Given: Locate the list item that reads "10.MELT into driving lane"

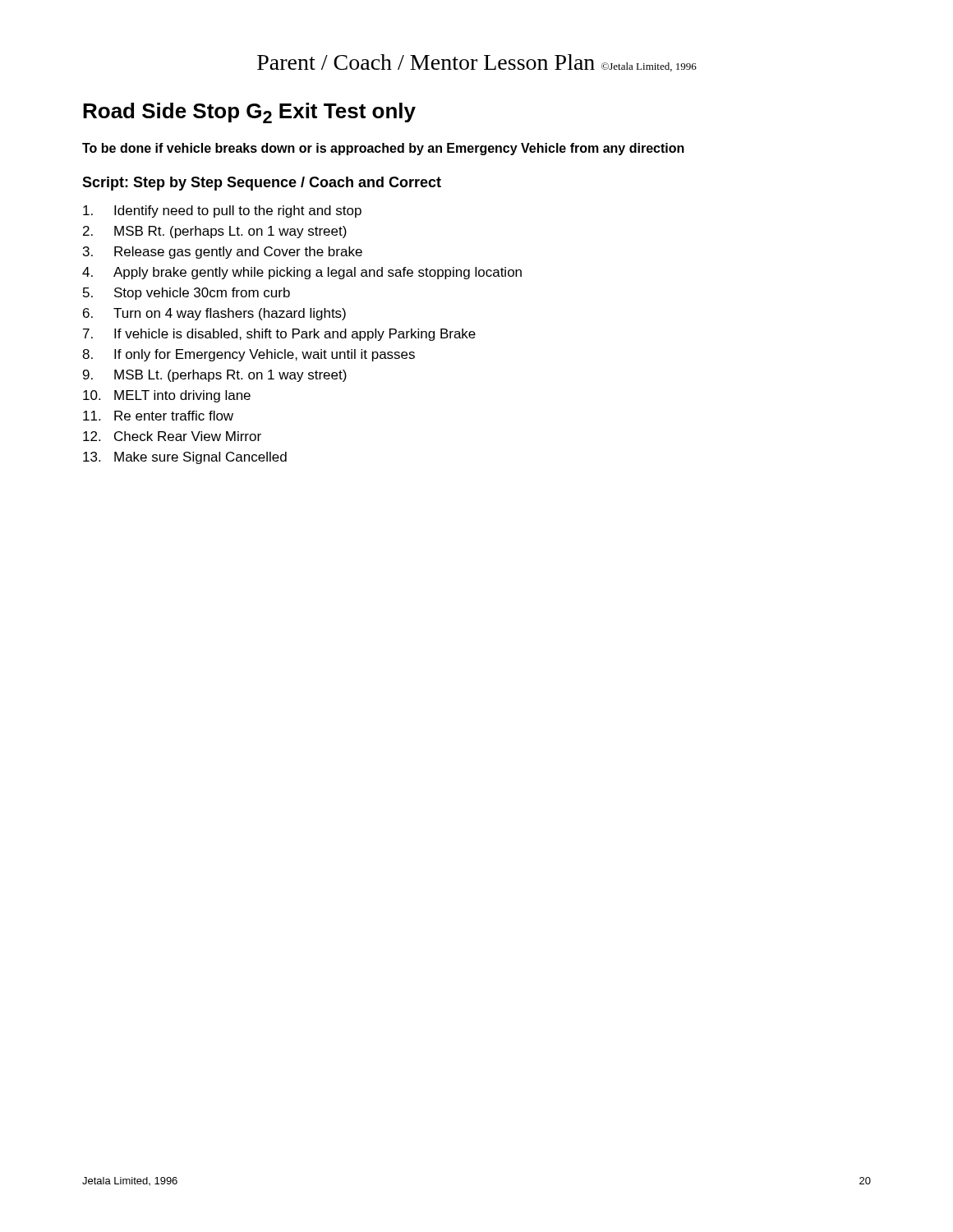Looking at the screenshot, I should pyautogui.click(x=167, y=396).
